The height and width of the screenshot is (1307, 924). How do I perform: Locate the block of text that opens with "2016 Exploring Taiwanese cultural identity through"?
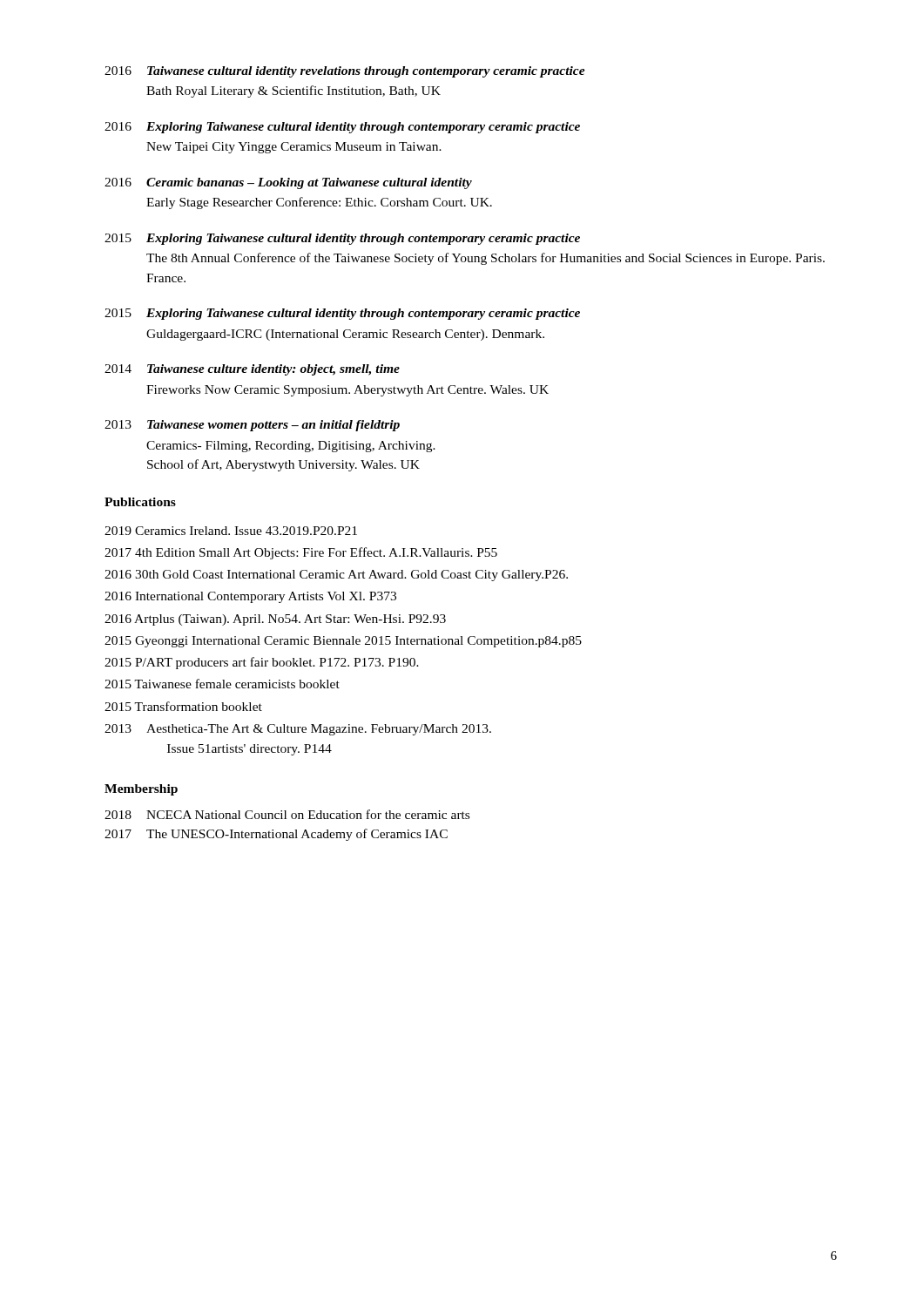click(471, 137)
